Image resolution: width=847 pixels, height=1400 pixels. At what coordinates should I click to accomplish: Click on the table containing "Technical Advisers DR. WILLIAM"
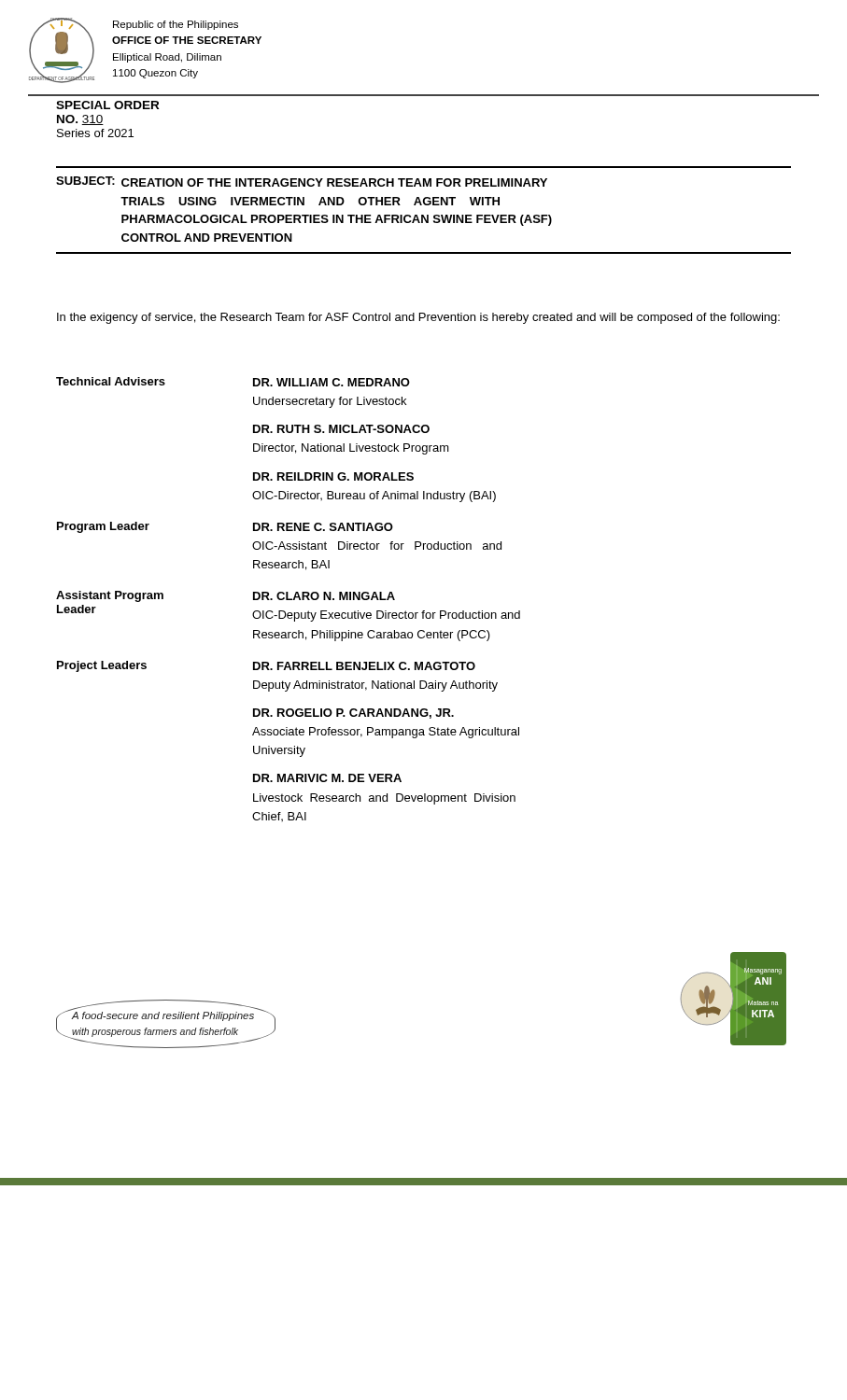pyautogui.click(x=424, y=606)
